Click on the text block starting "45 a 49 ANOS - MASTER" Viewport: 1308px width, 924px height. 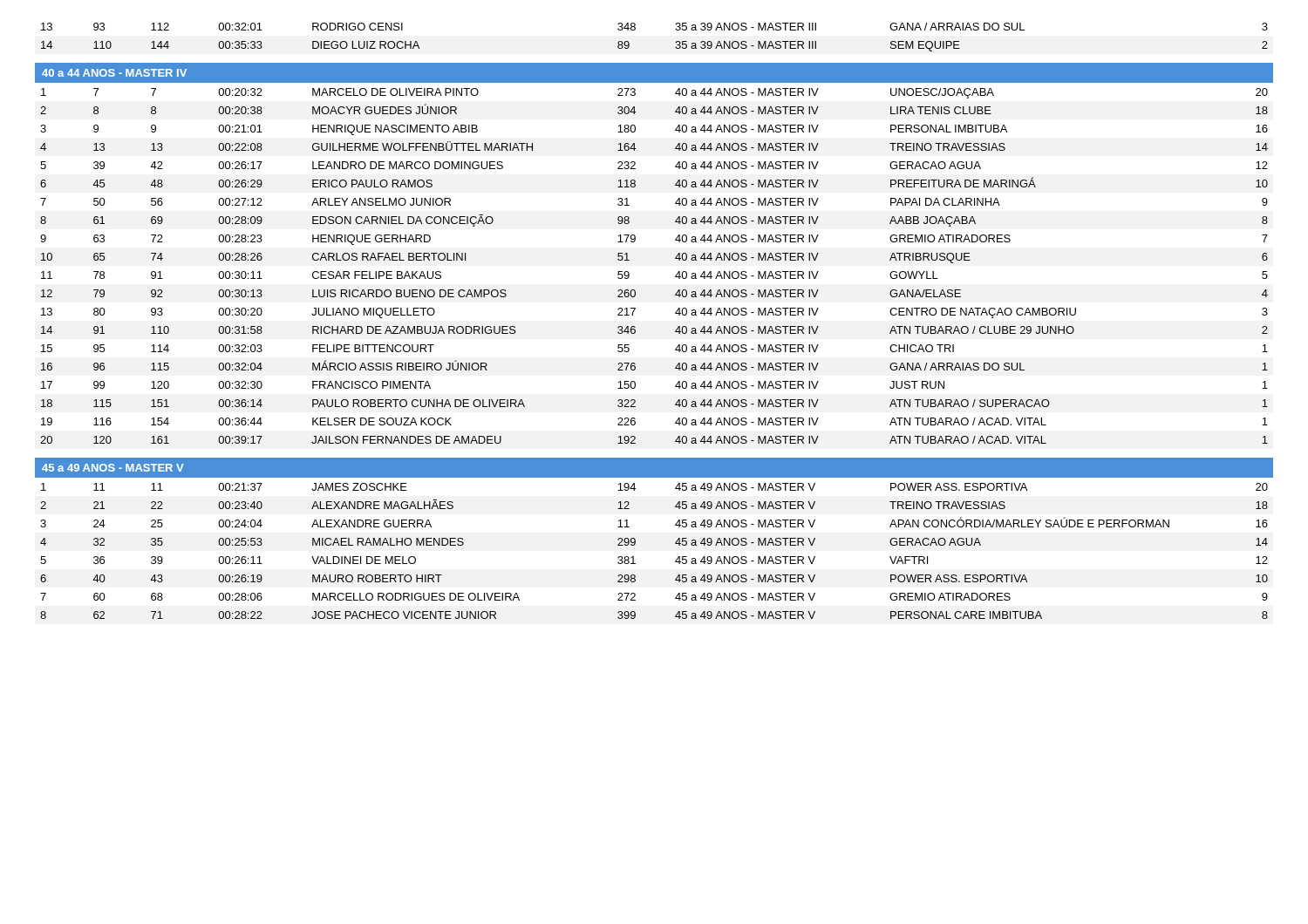113,468
